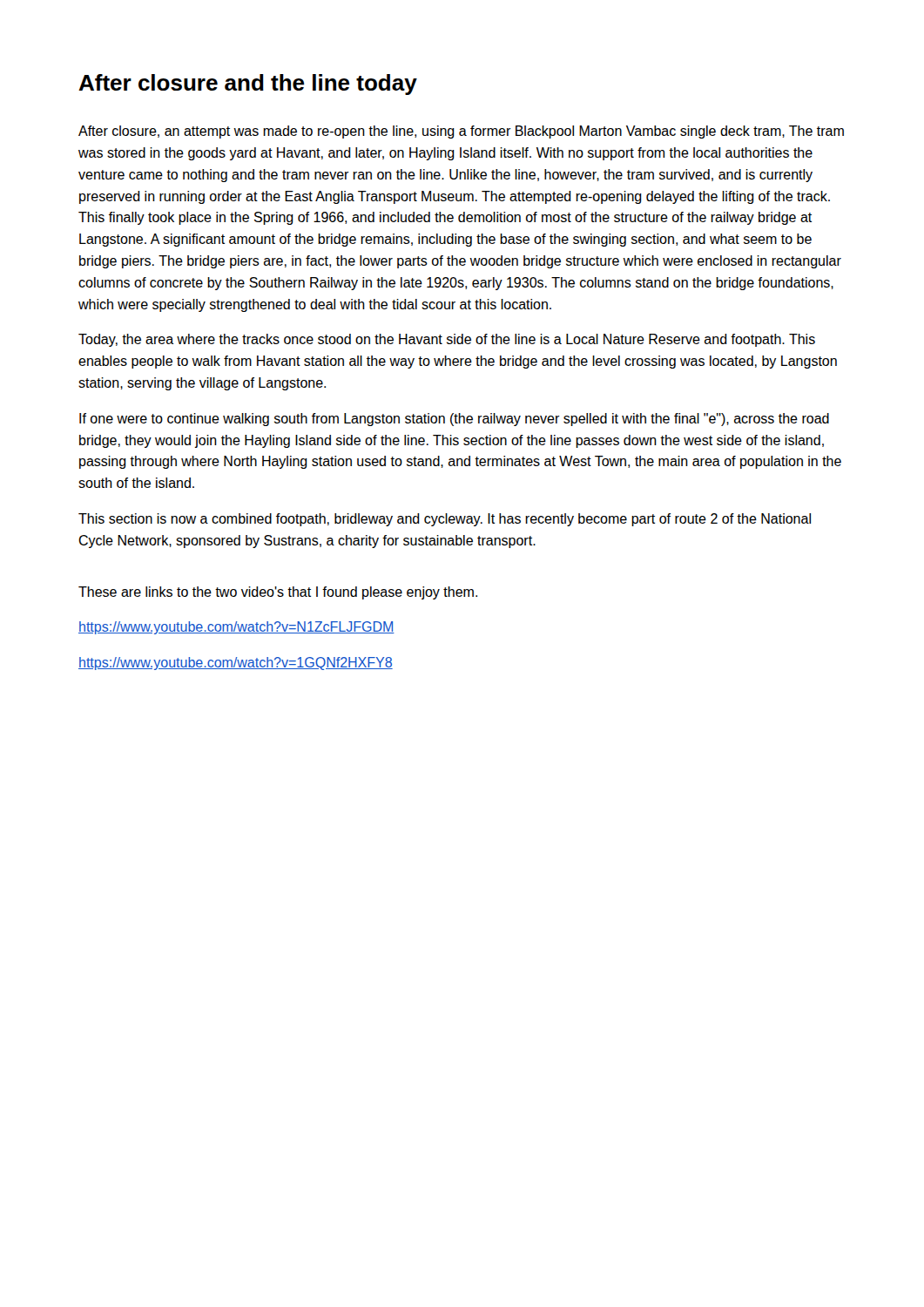Point to the block beginning "If one were"
Viewport: 924px width, 1307px height.
click(x=462, y=452)
